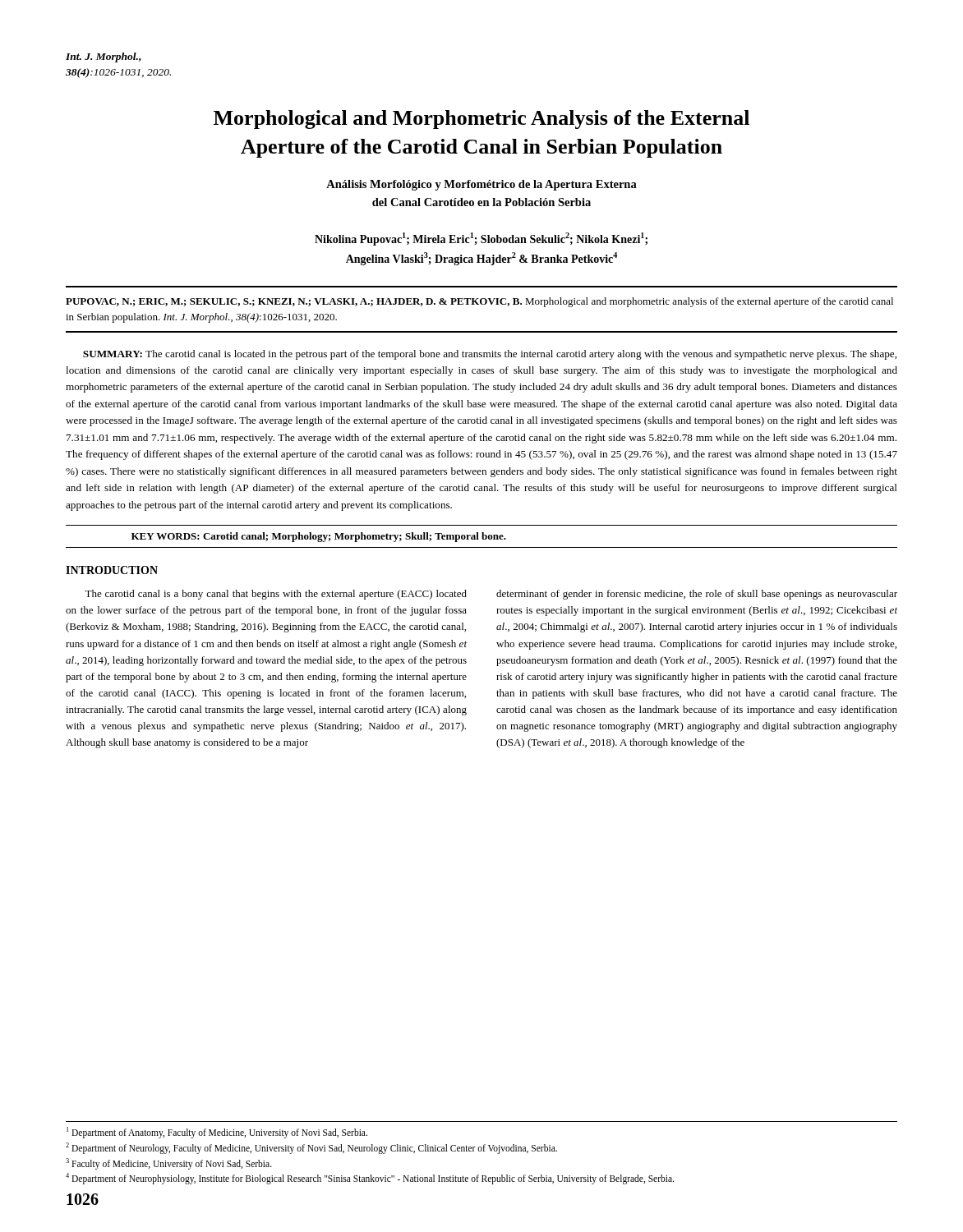
Task: Point to the title beginning "Análisis Morfológico y"
Action: pos(482,193)
